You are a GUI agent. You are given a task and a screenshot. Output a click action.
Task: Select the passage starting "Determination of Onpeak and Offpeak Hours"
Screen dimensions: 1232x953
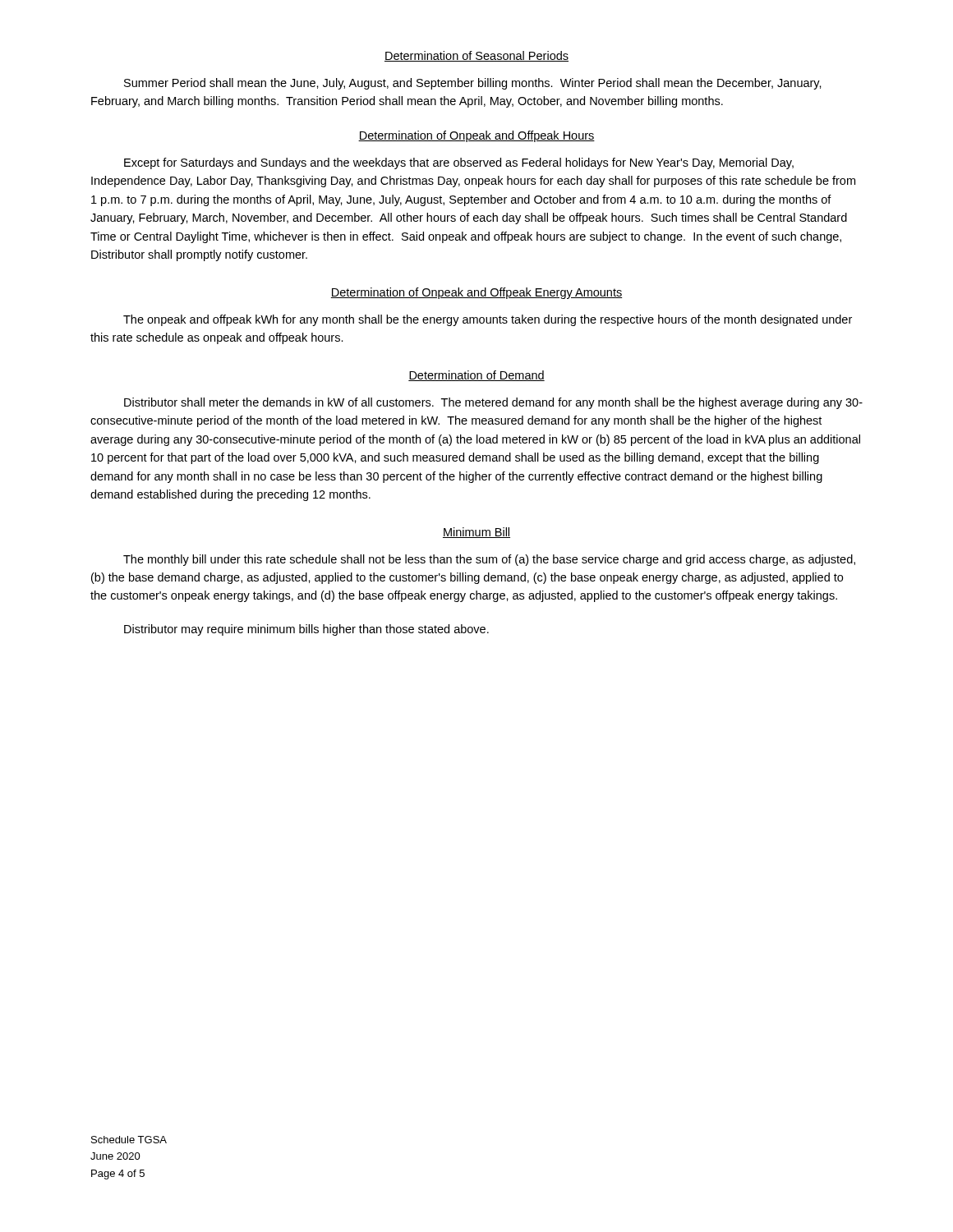point(476,135)
